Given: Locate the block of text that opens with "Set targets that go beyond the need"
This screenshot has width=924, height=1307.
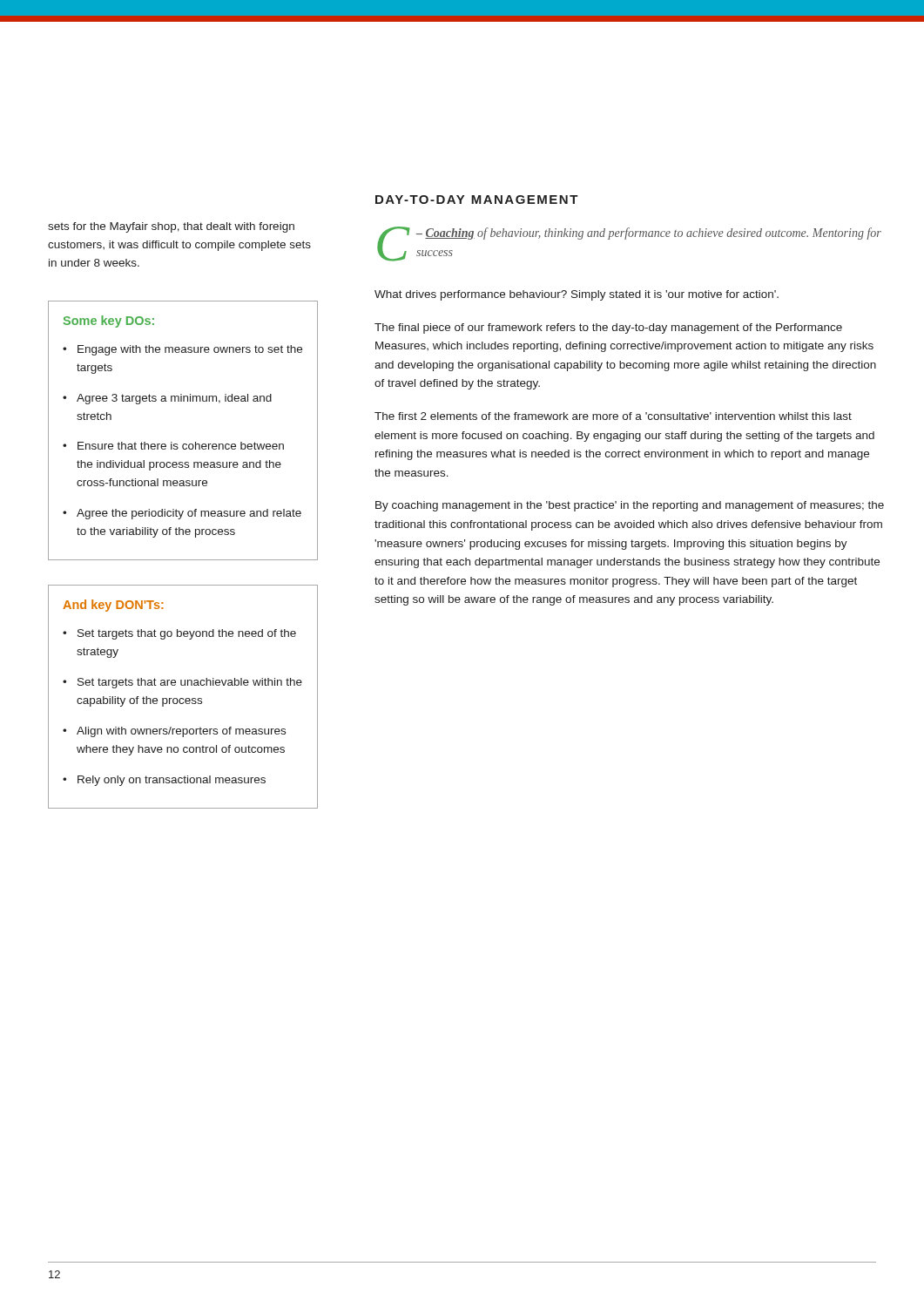Looking at the screenshot, I should (186, 642).
